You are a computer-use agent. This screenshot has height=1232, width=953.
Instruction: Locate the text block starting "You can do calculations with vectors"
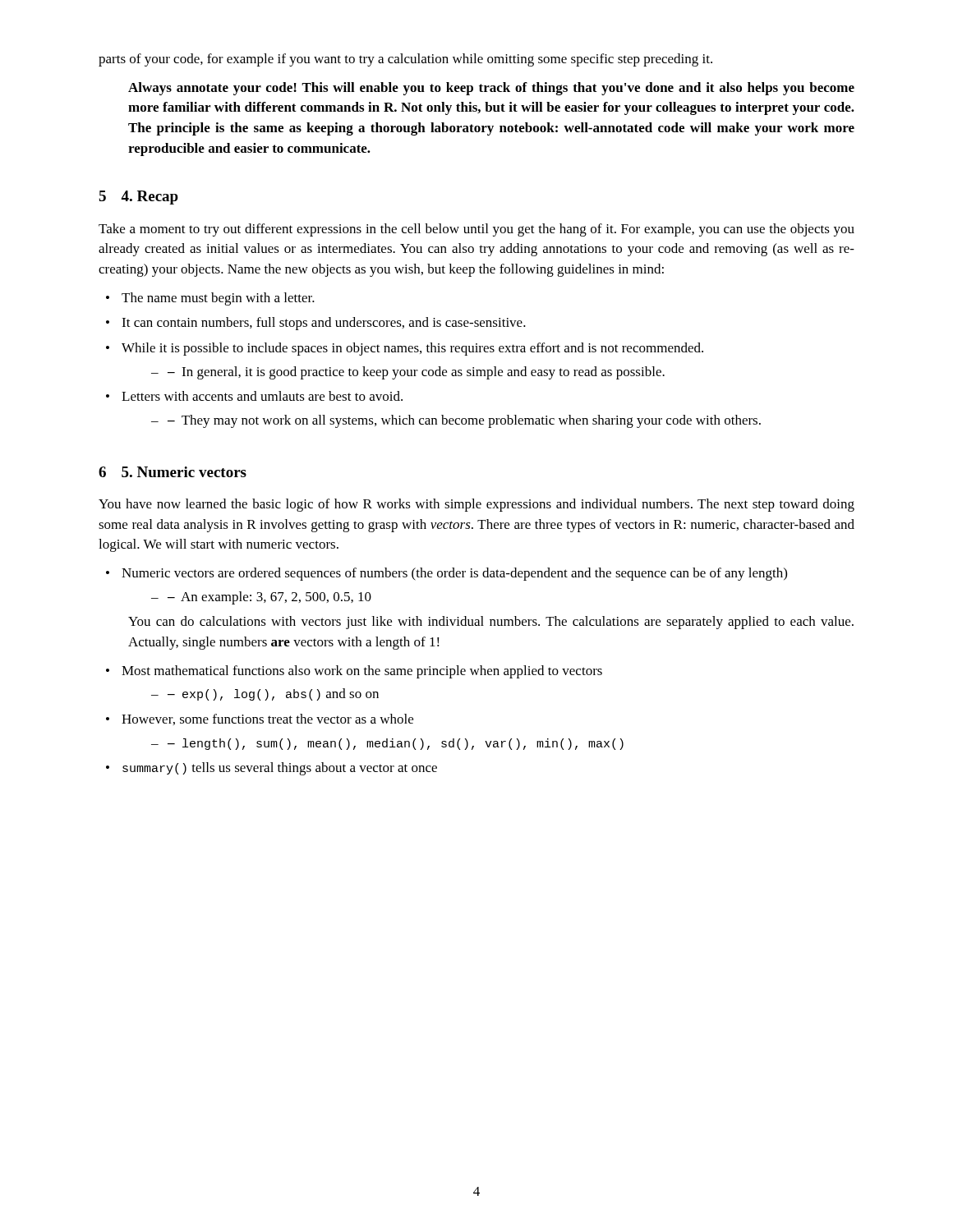tap(491, 632)
